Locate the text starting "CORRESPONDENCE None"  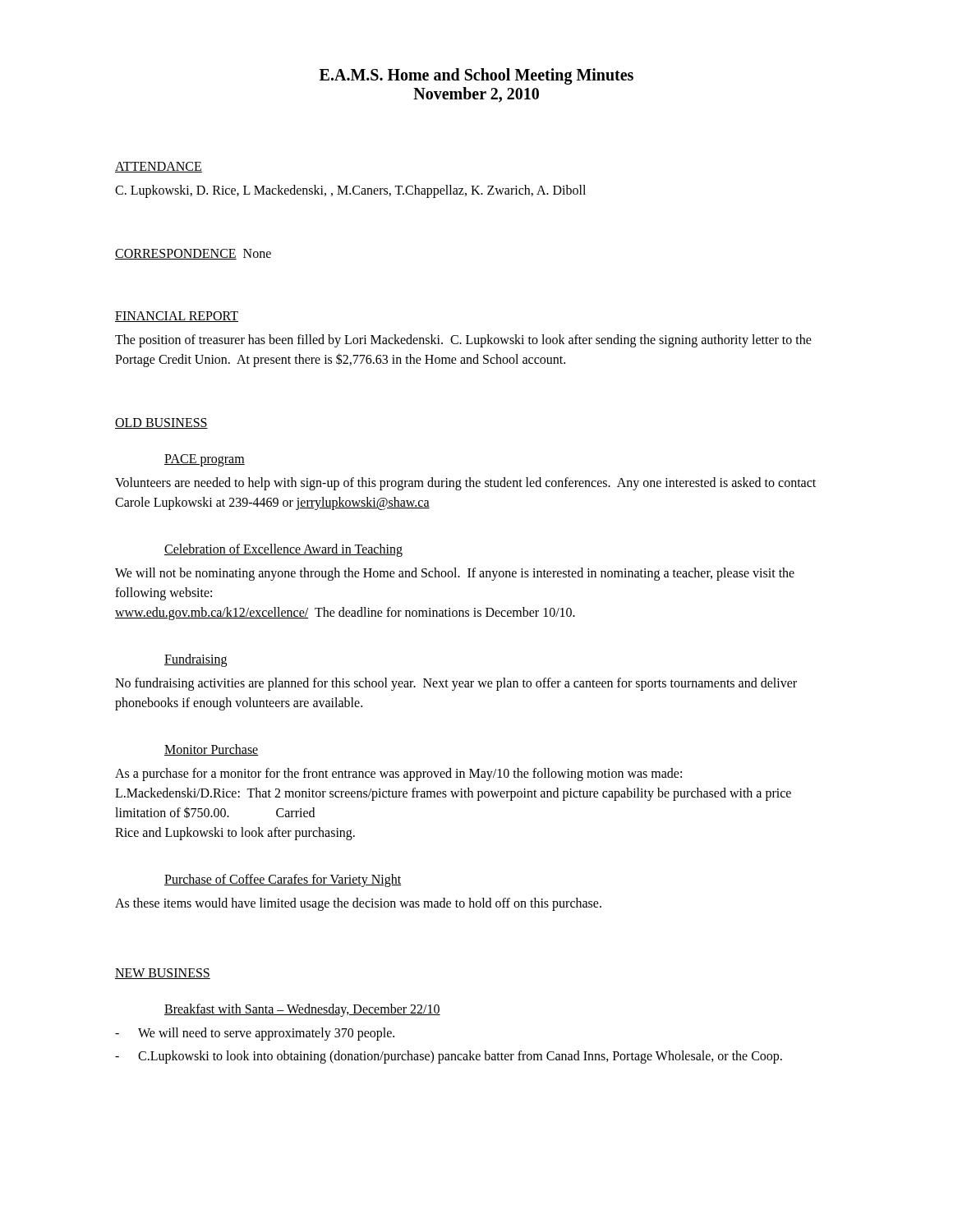pos(193,254)
